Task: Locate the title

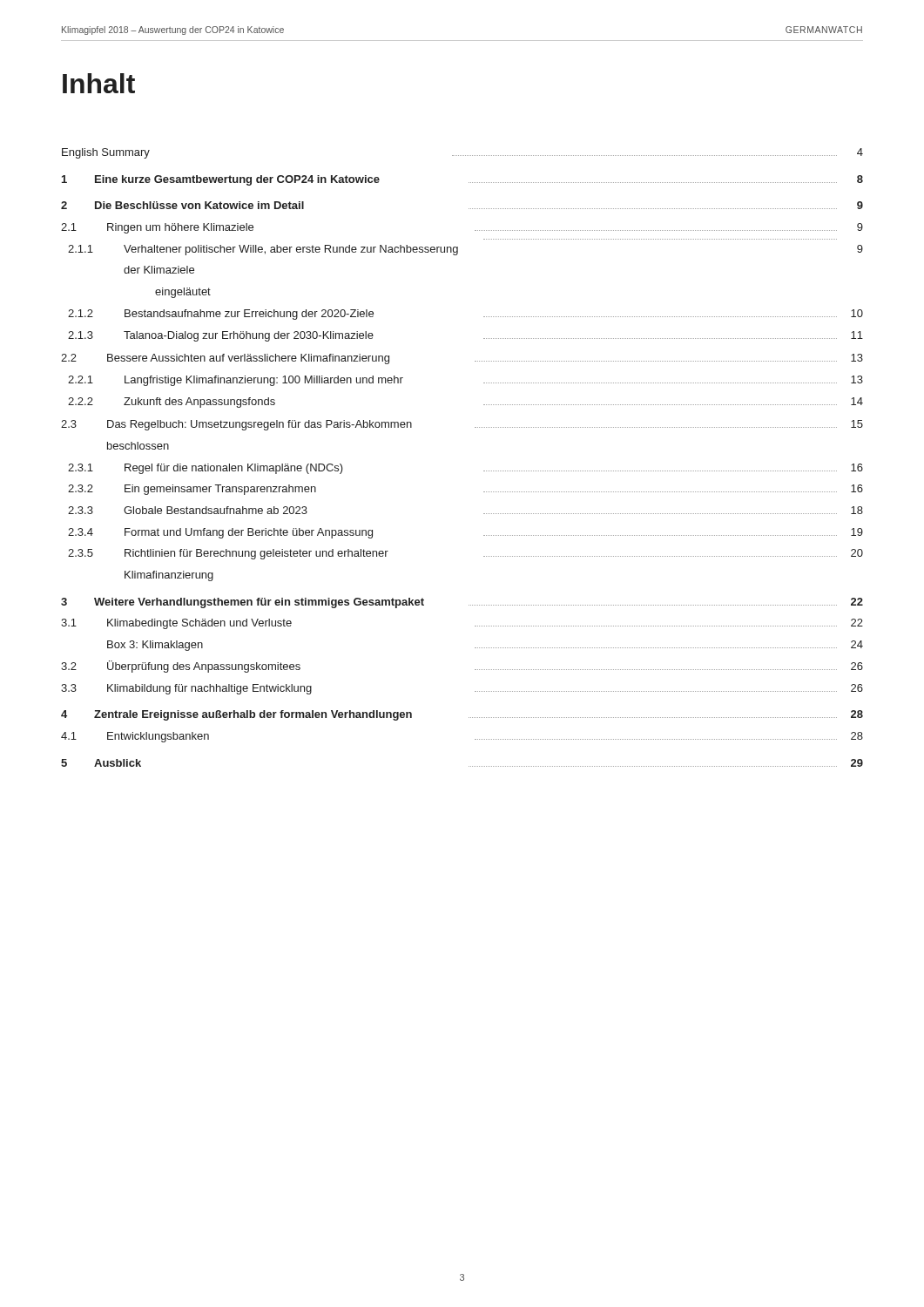Action: (x=462, y=84)
